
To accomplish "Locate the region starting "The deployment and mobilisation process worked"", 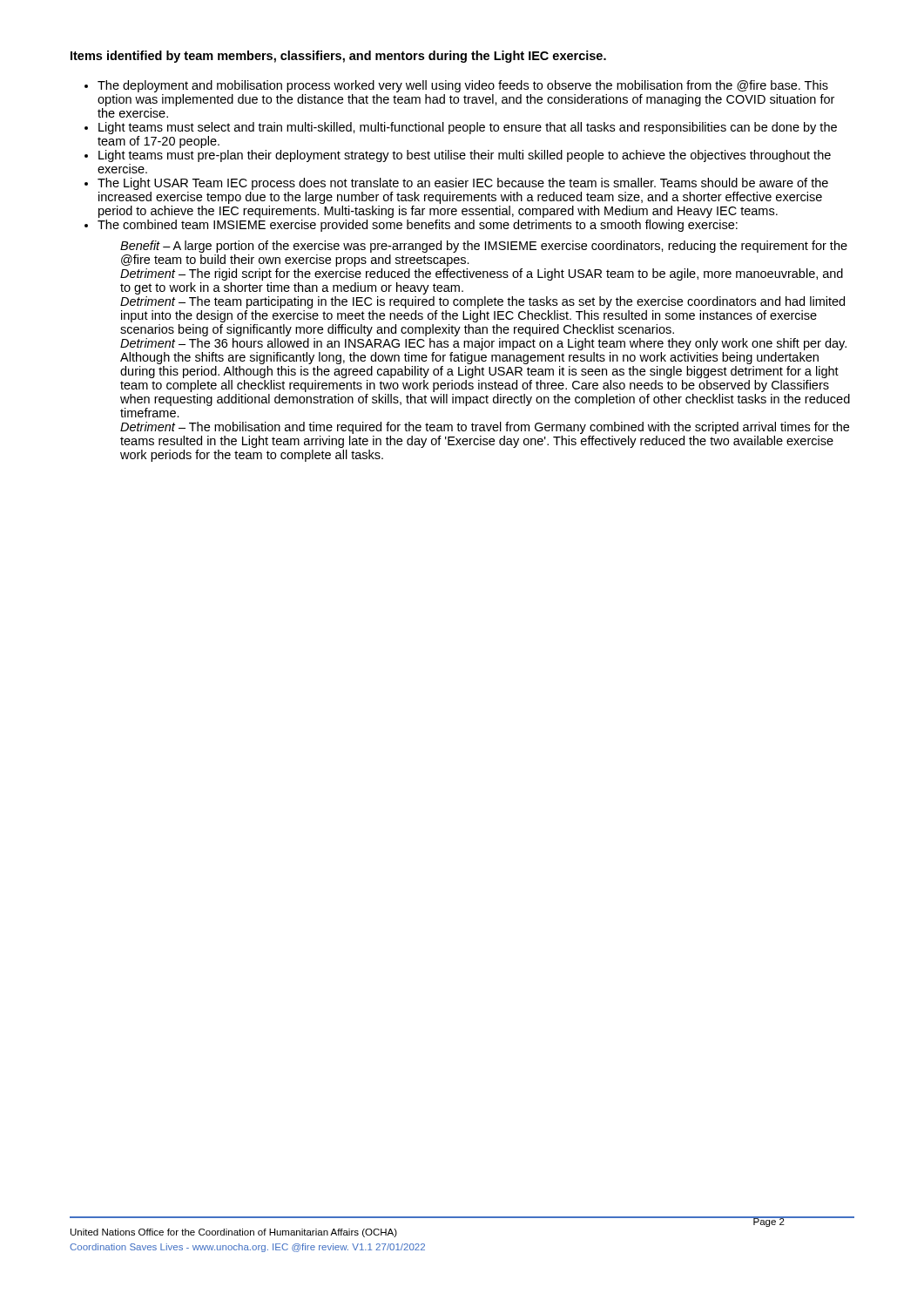I will click(476, 100).
